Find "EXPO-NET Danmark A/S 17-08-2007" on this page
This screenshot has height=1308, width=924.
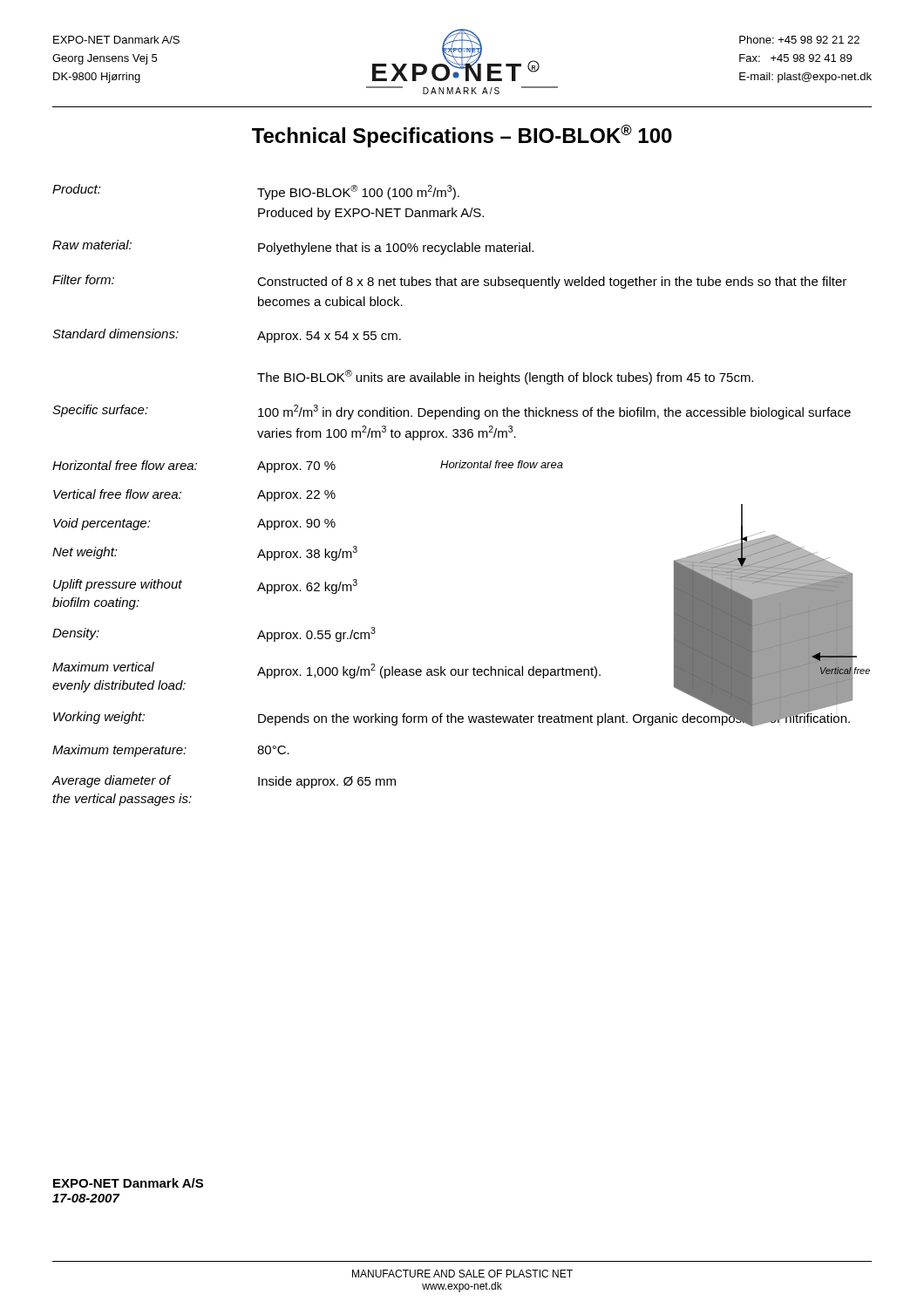[x=128, y=1190]
